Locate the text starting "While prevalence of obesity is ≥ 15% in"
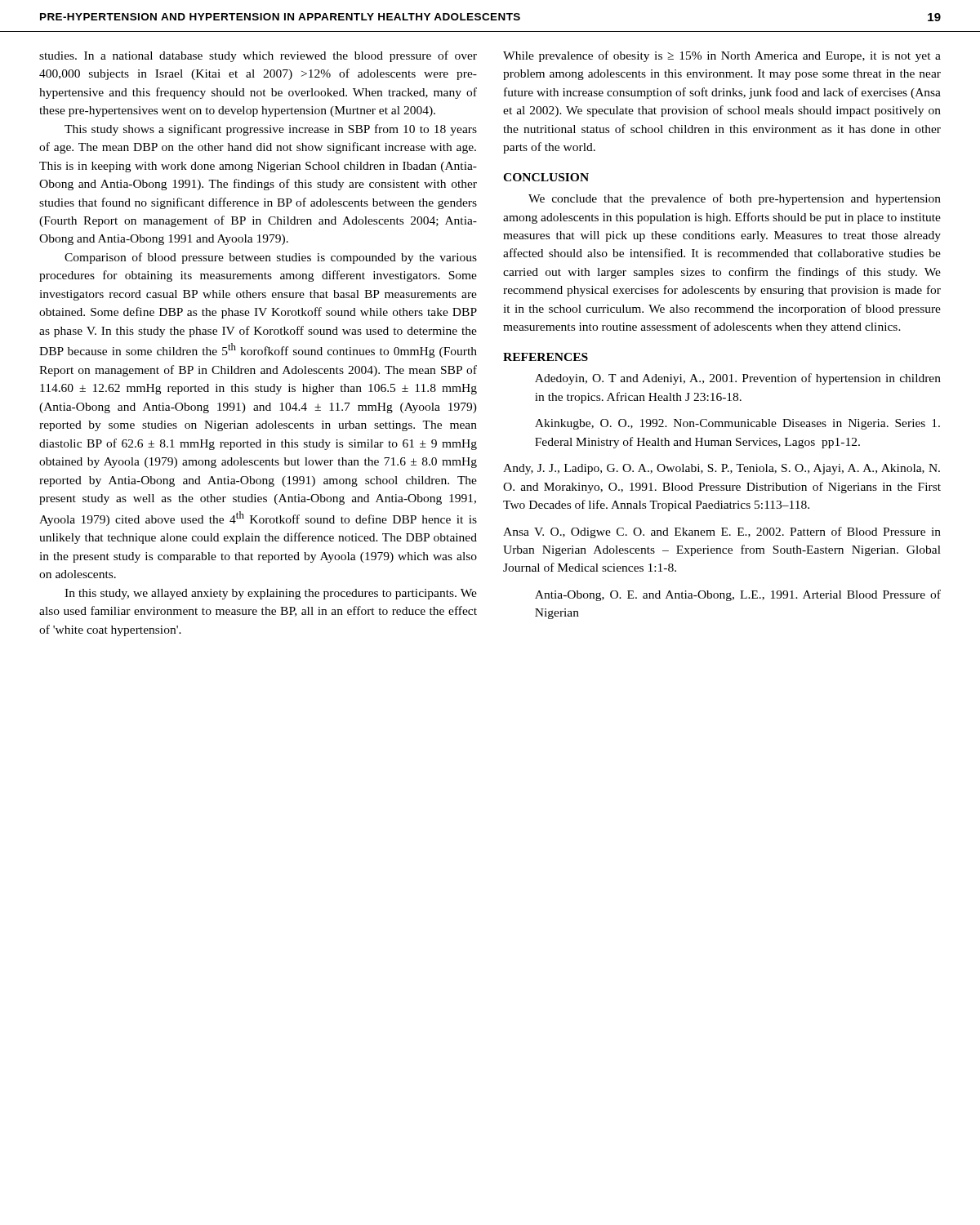The width and height of the screenshot is (980, 1225). pos(722,101)
